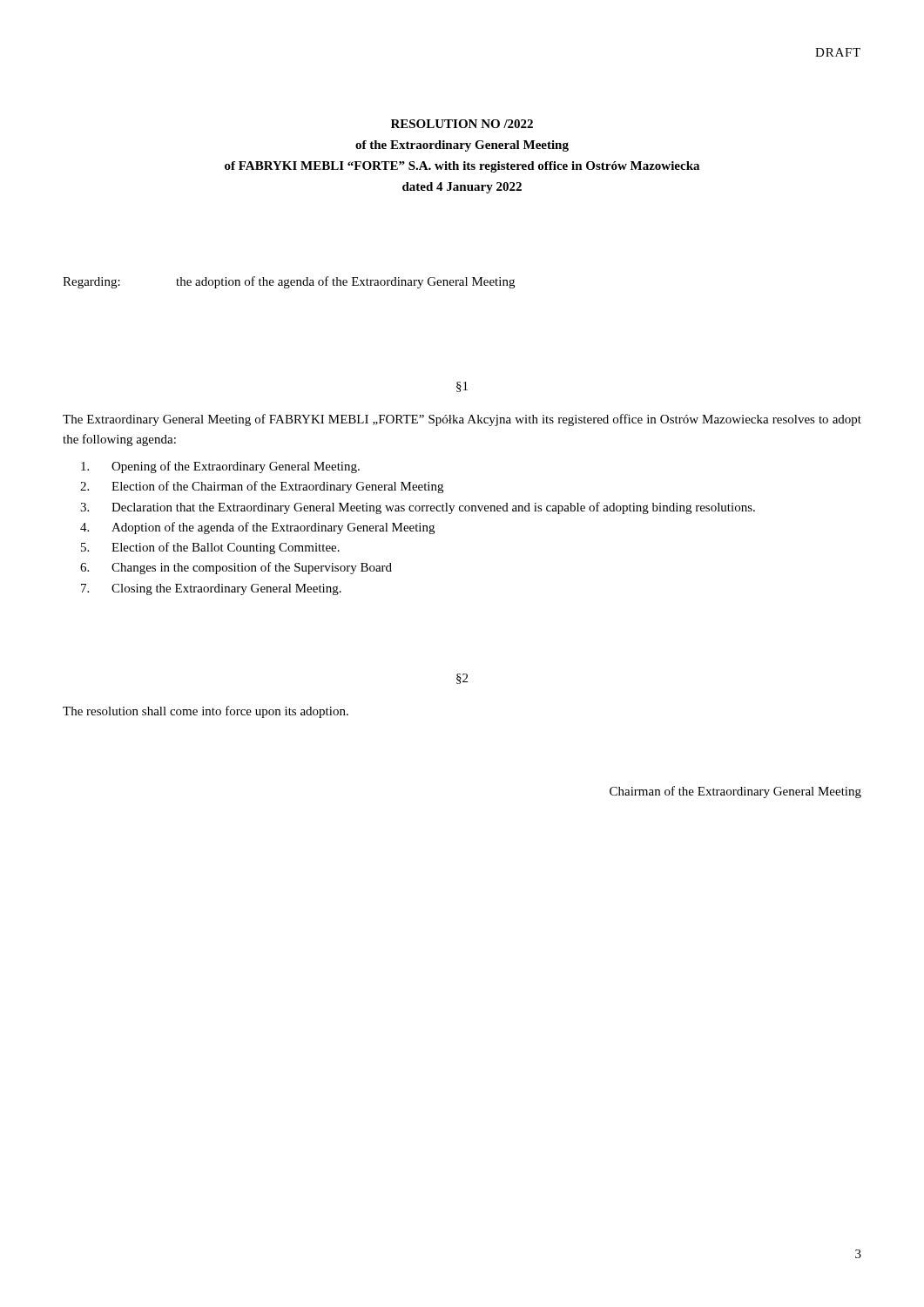Viewport: 924px width, 1307px height.
Task: Locate the list item that reads "2. Election of the Chairman of the"
Action: pyautogui.click(x=262, y=487)
